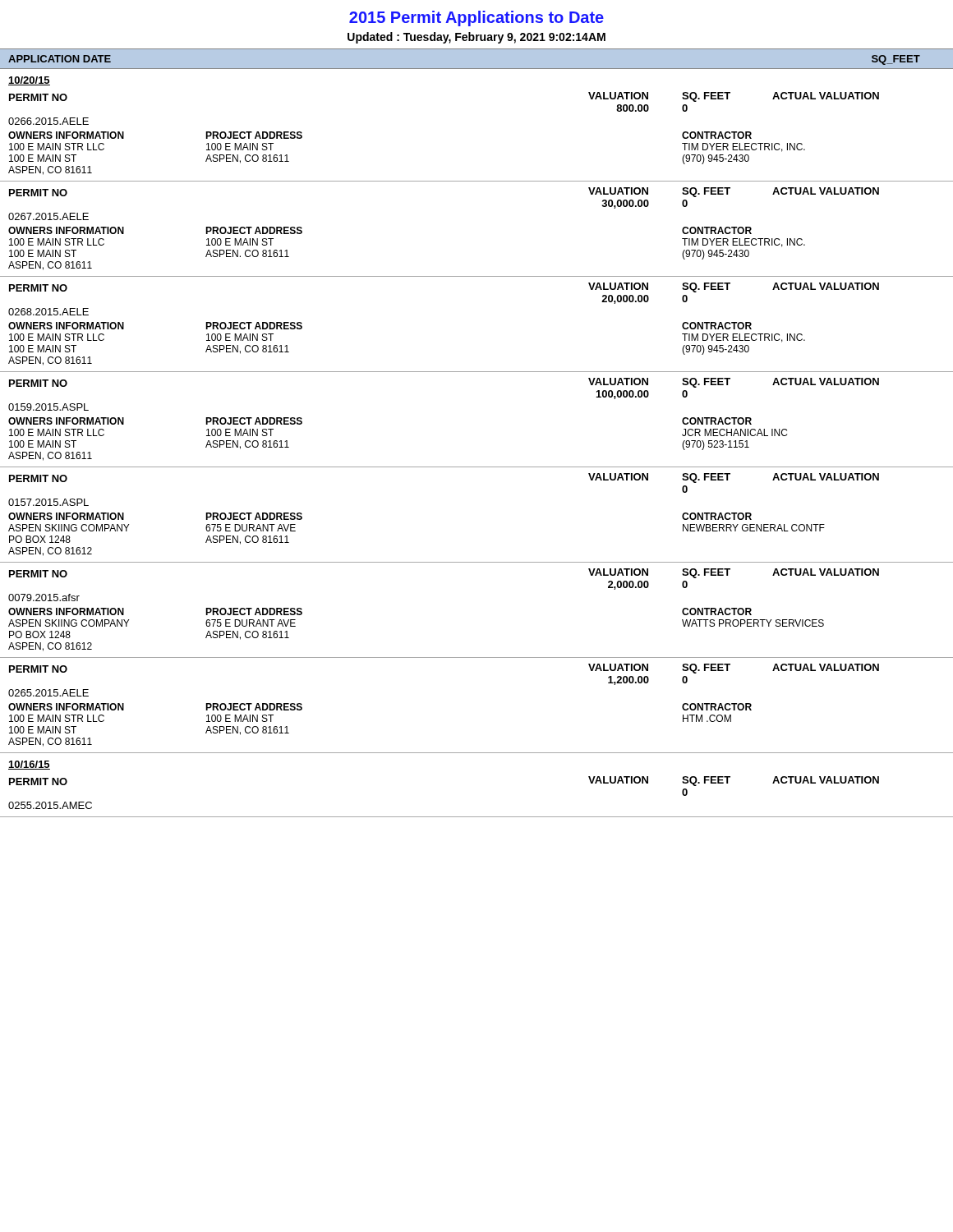Locate the table with the text "PERMIT NO VALUATION20,000.00 SQ."
Image resolution: width=953 pixels, height=1232 pixels.
(476, 324)
